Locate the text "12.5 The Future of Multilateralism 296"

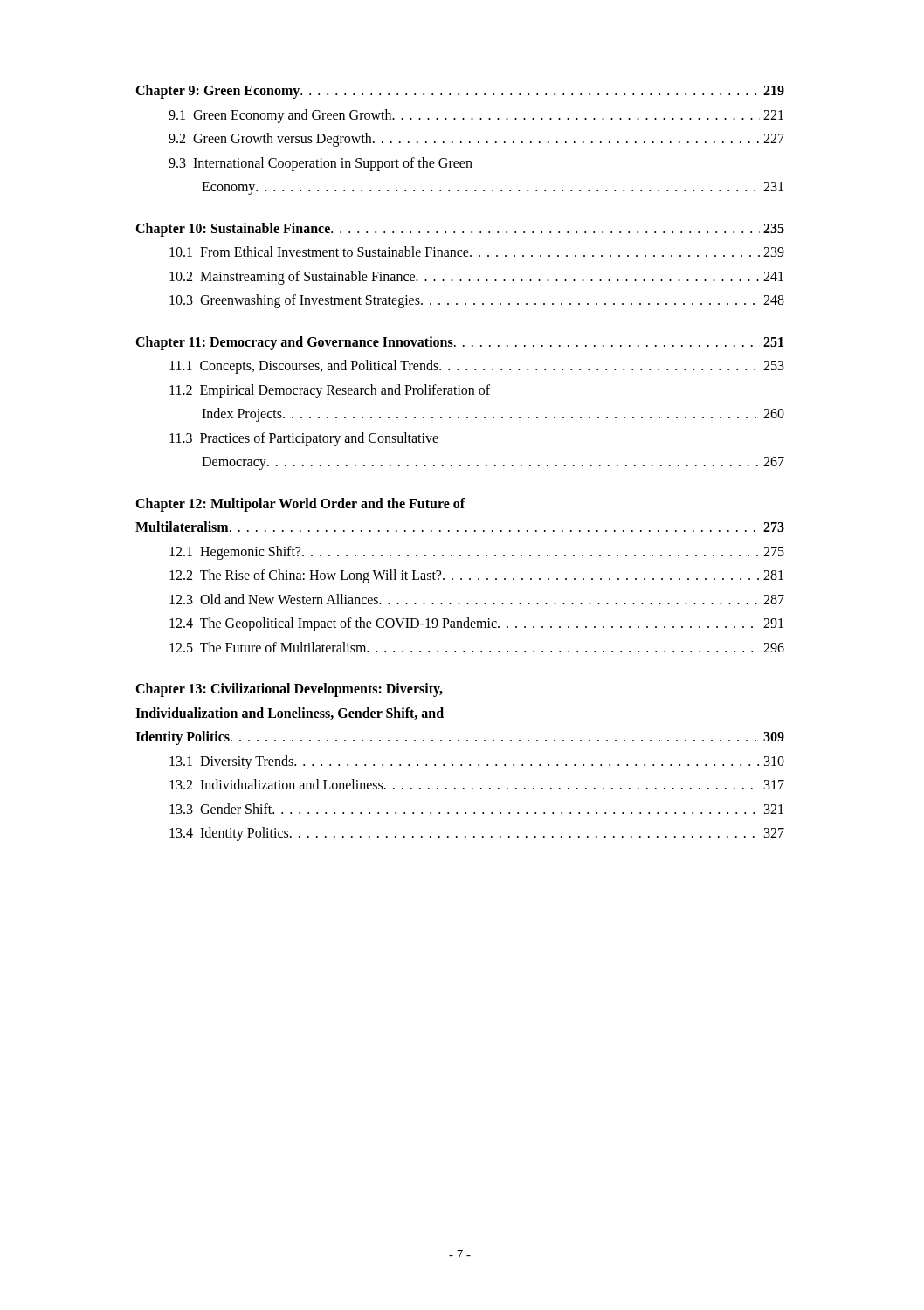[x=476, y=648]
